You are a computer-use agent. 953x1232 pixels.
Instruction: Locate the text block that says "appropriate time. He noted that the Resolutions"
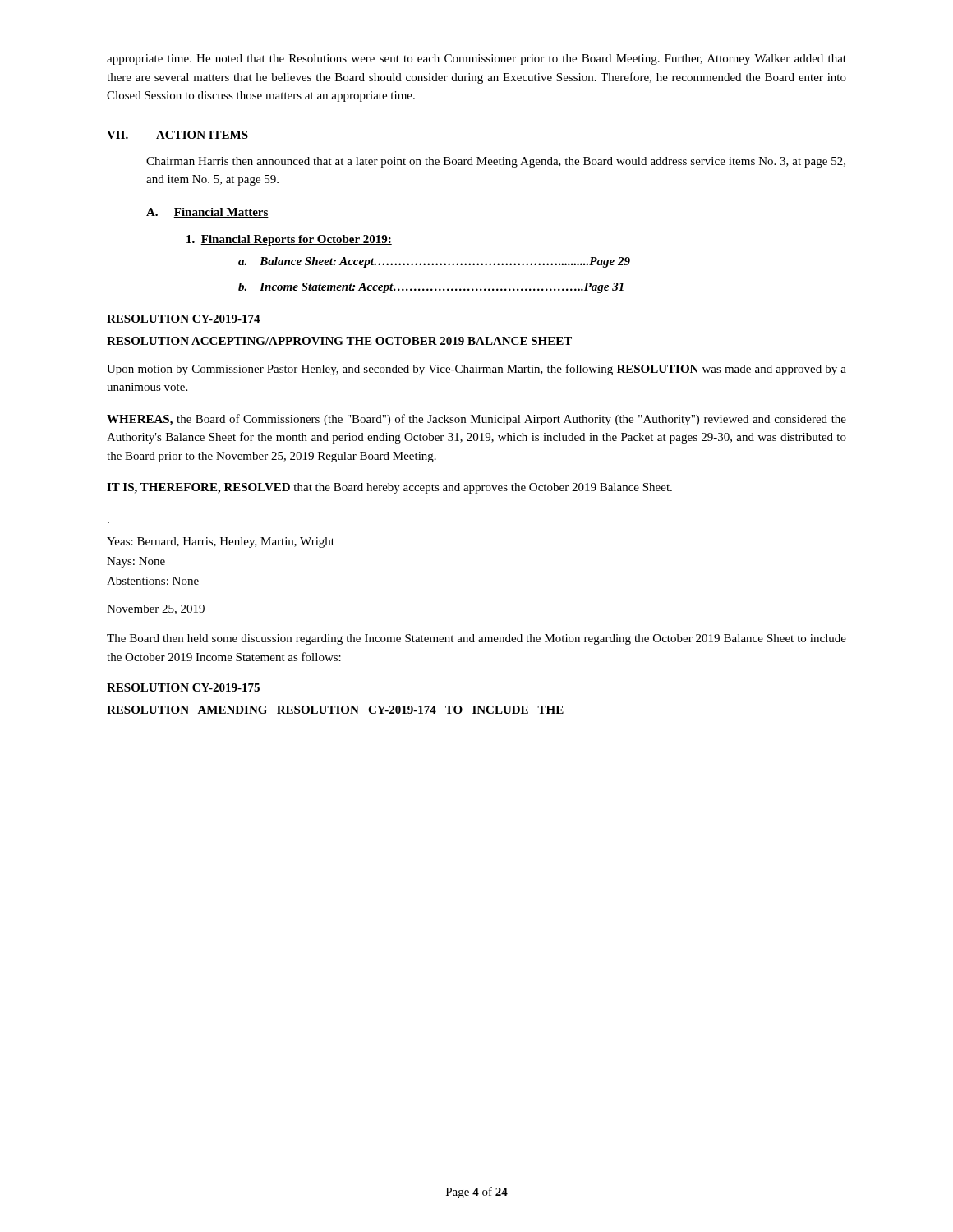476,77
